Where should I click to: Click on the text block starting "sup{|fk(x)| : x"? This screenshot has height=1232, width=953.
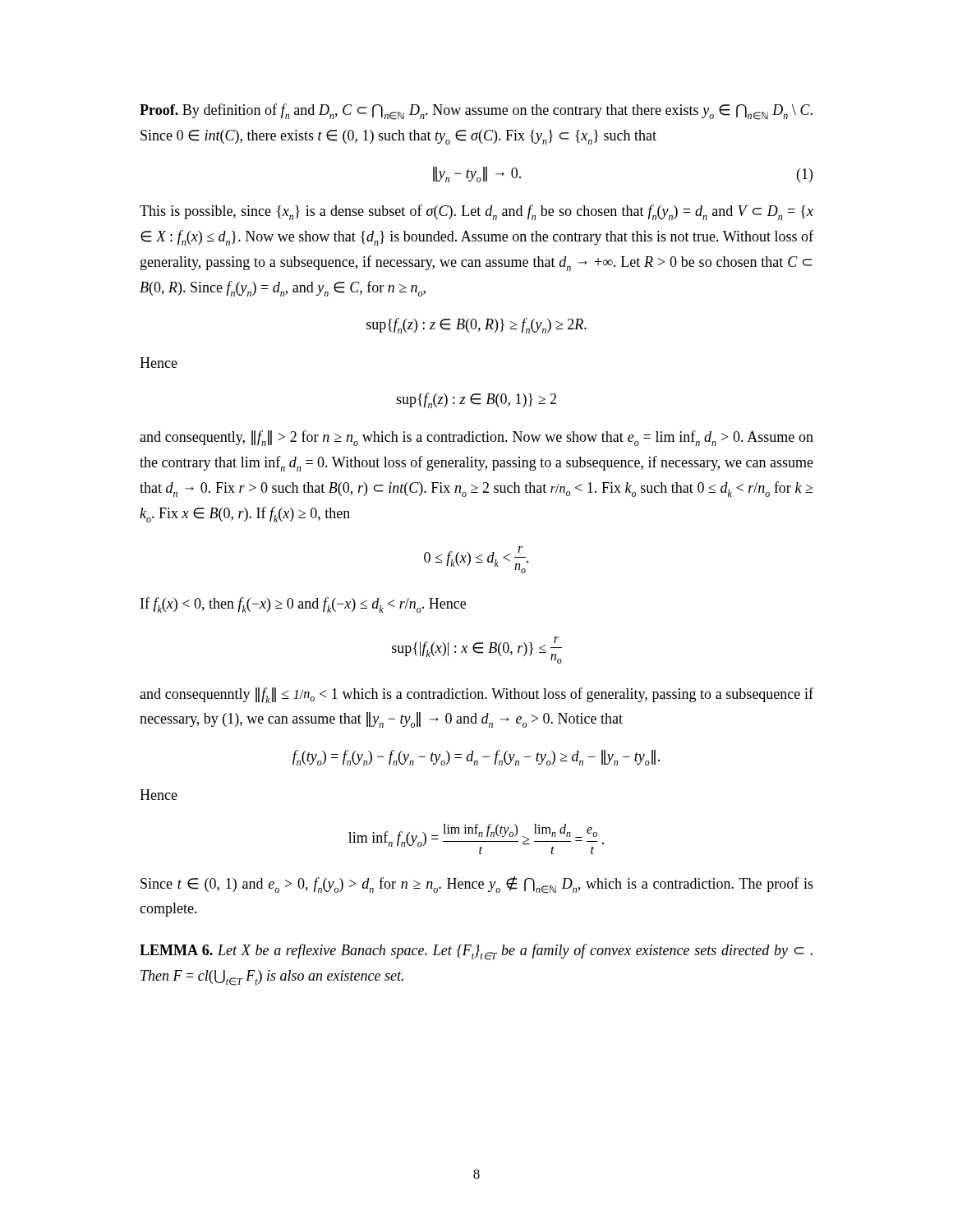476,650
